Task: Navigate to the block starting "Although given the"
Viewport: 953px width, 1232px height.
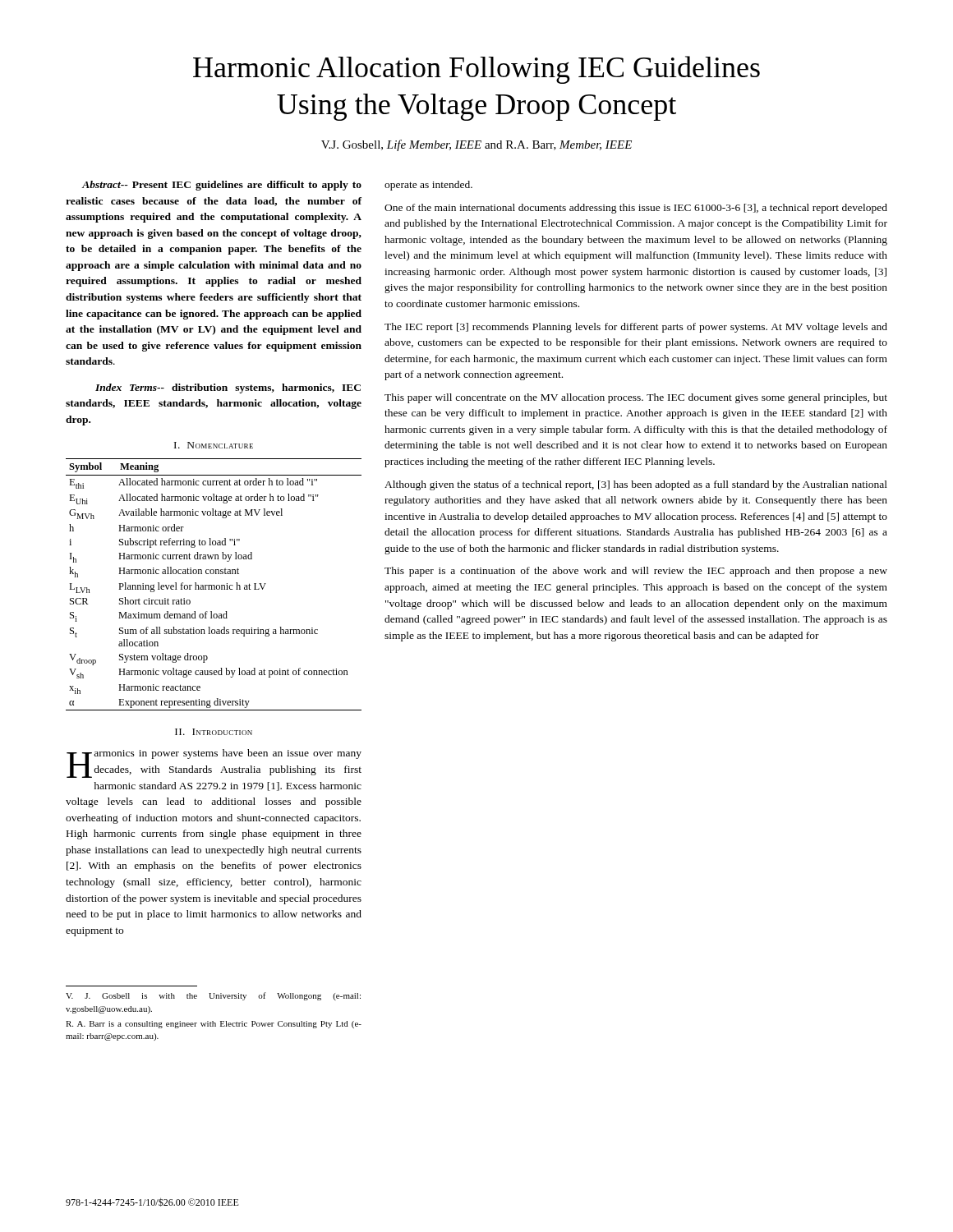Action: [x=636, y=516]
